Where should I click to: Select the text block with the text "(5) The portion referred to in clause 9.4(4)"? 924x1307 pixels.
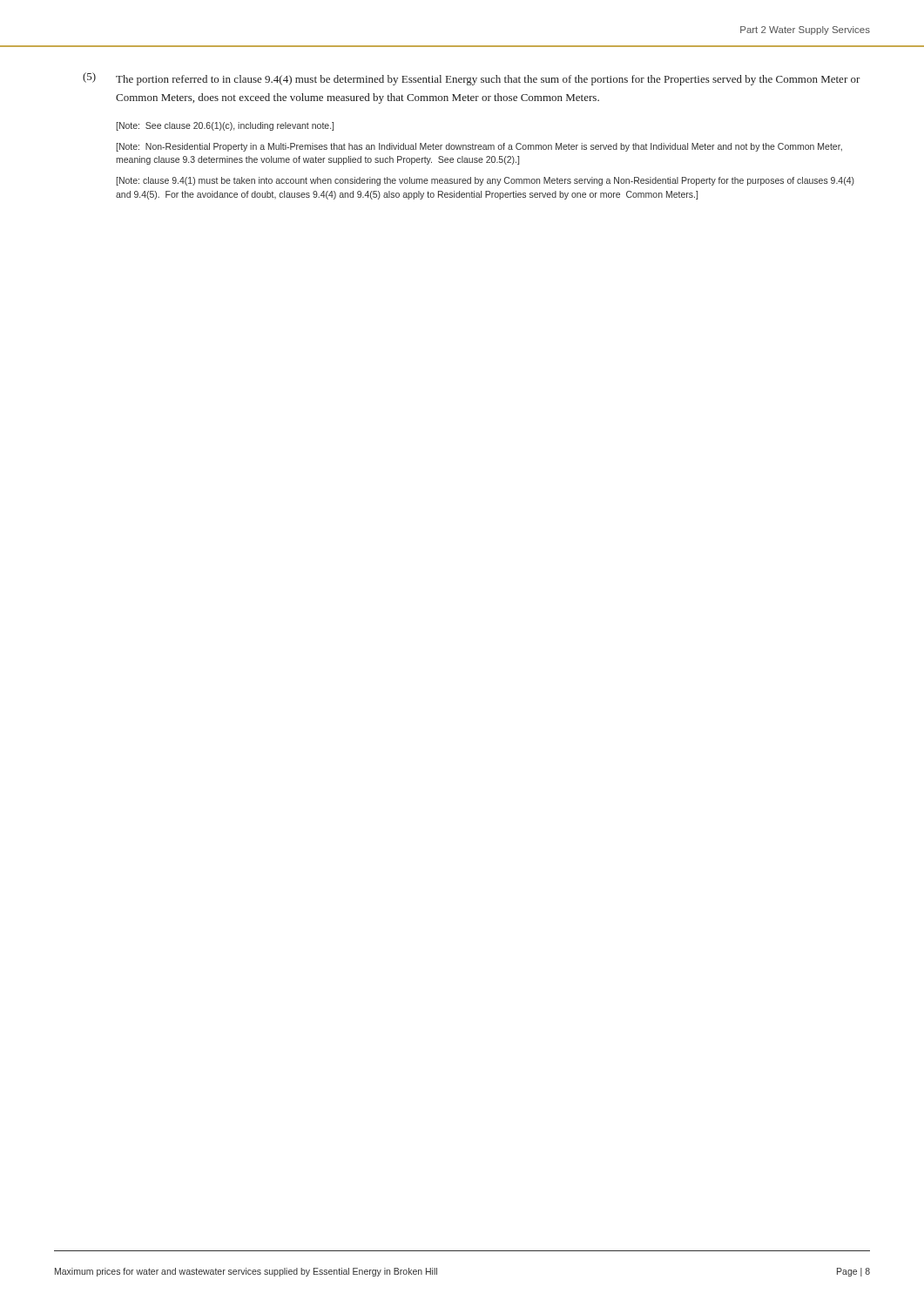click(476, 88)
